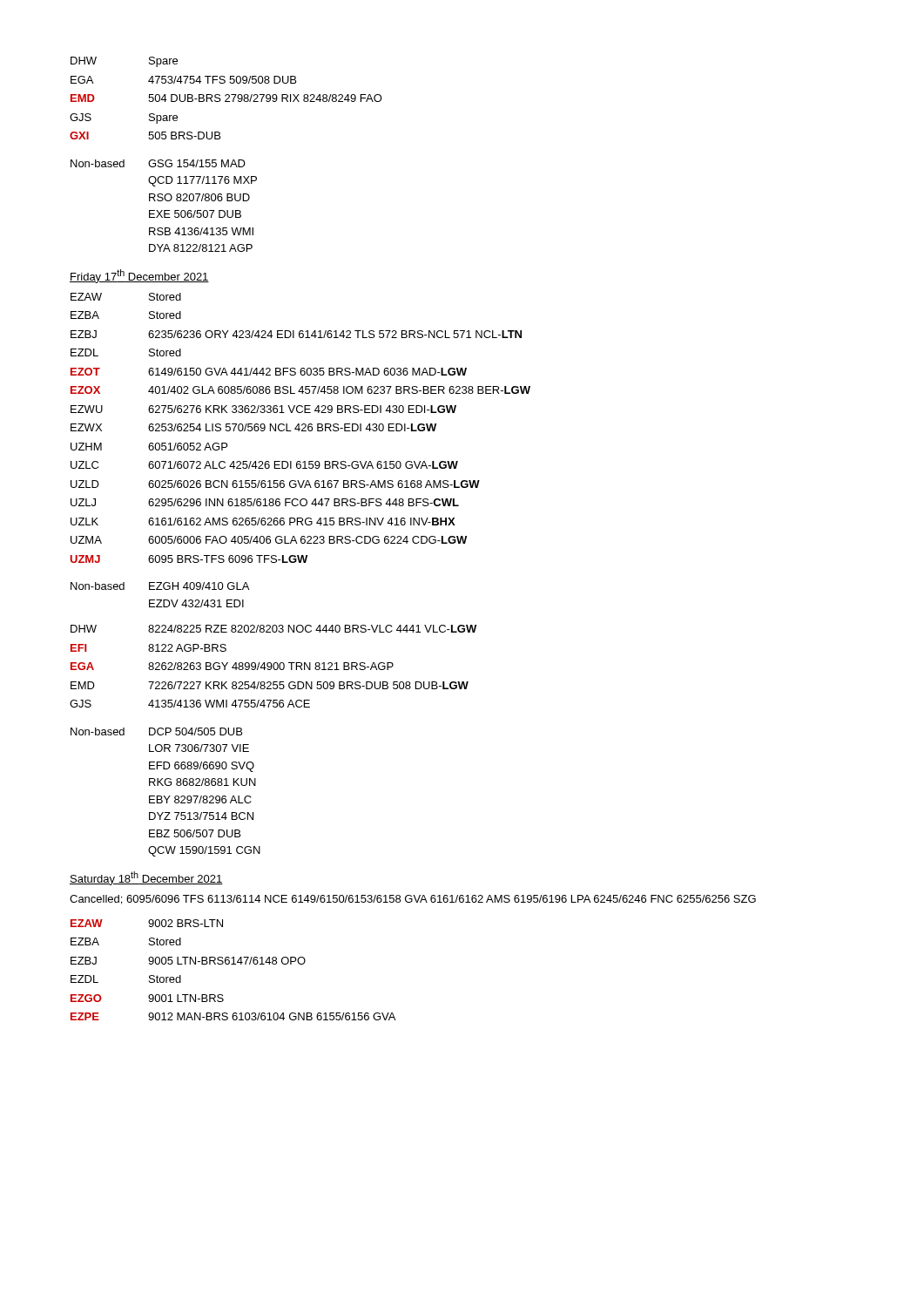Where is the passage that starts "DHW 8224/8225 RZE 8202/8203 NOC 4440"?
The height and width of the screenshot is (1307, 924).
462,629
